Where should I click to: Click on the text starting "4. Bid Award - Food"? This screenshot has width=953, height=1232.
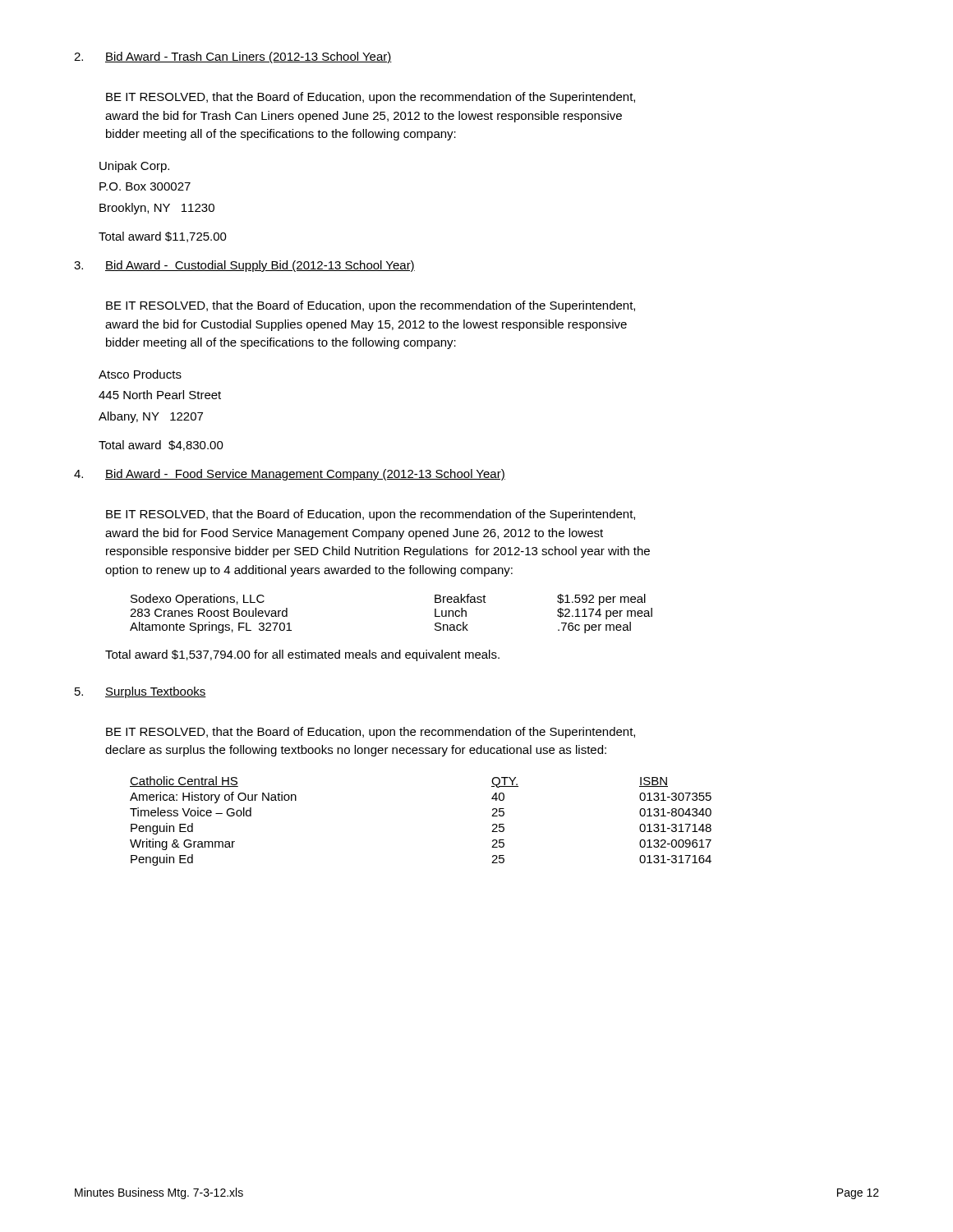pyautogui.click(x=289, y=479)
